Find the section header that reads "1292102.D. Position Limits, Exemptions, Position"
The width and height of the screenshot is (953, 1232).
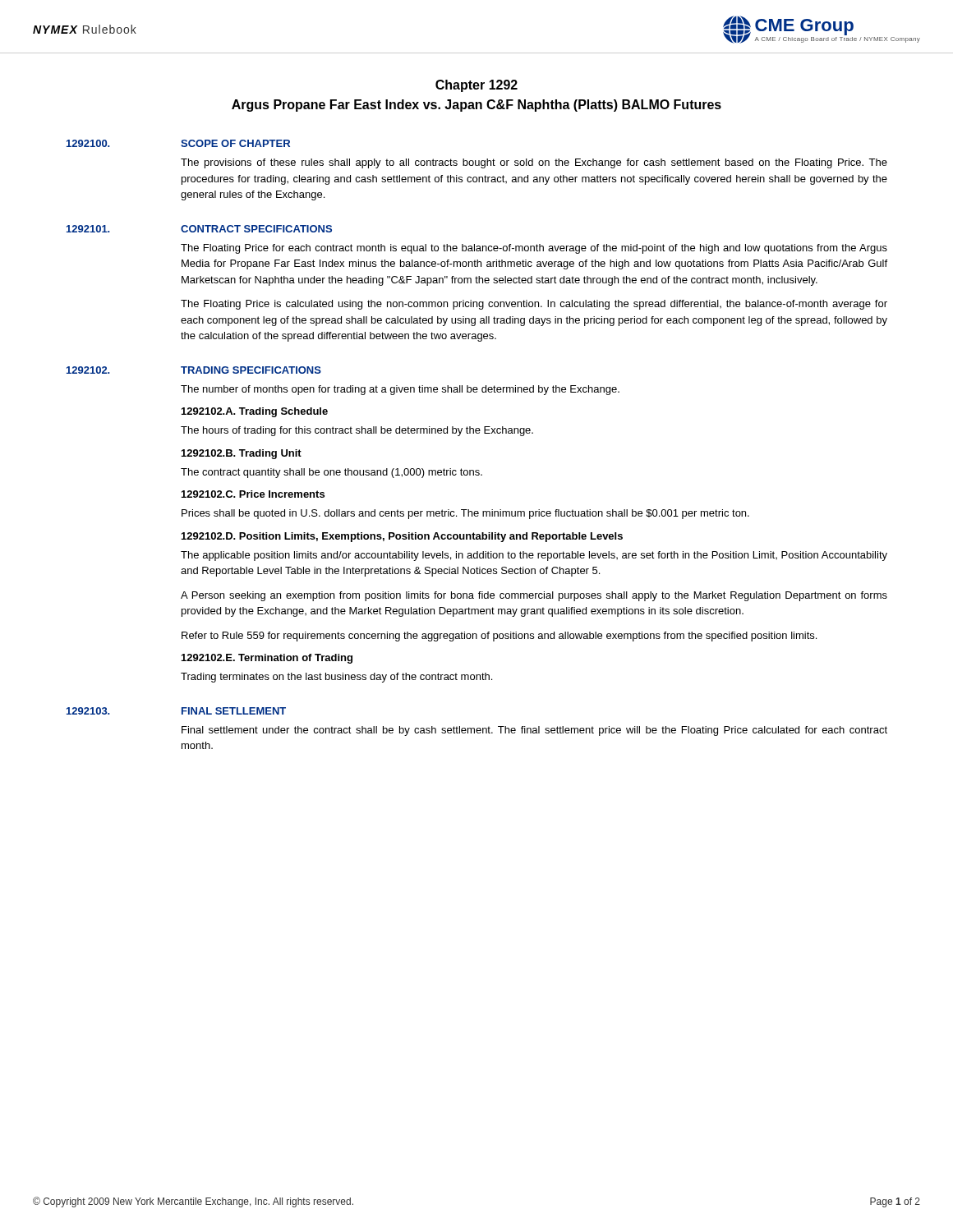point(402,536)
